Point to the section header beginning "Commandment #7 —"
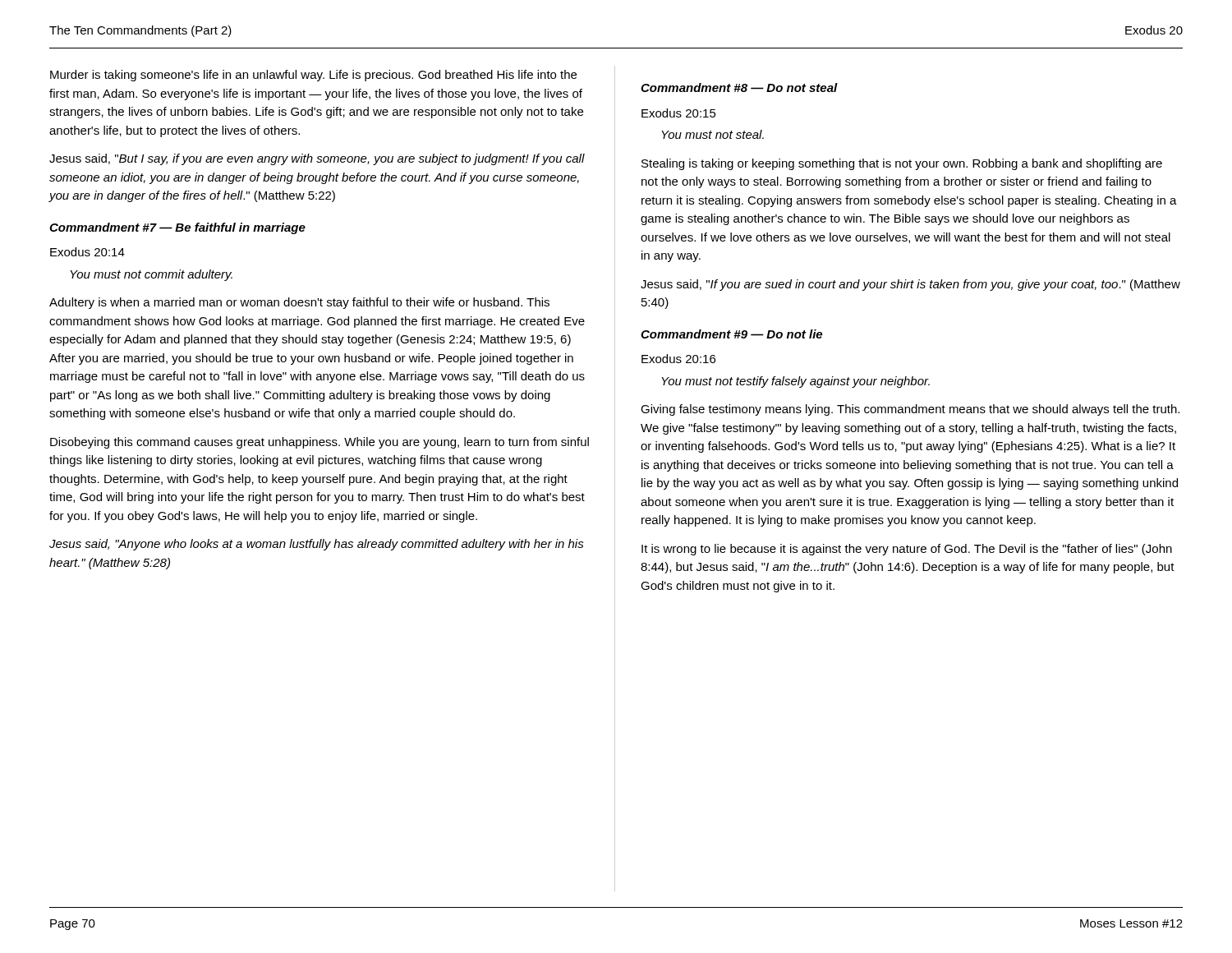 point(177,228)
